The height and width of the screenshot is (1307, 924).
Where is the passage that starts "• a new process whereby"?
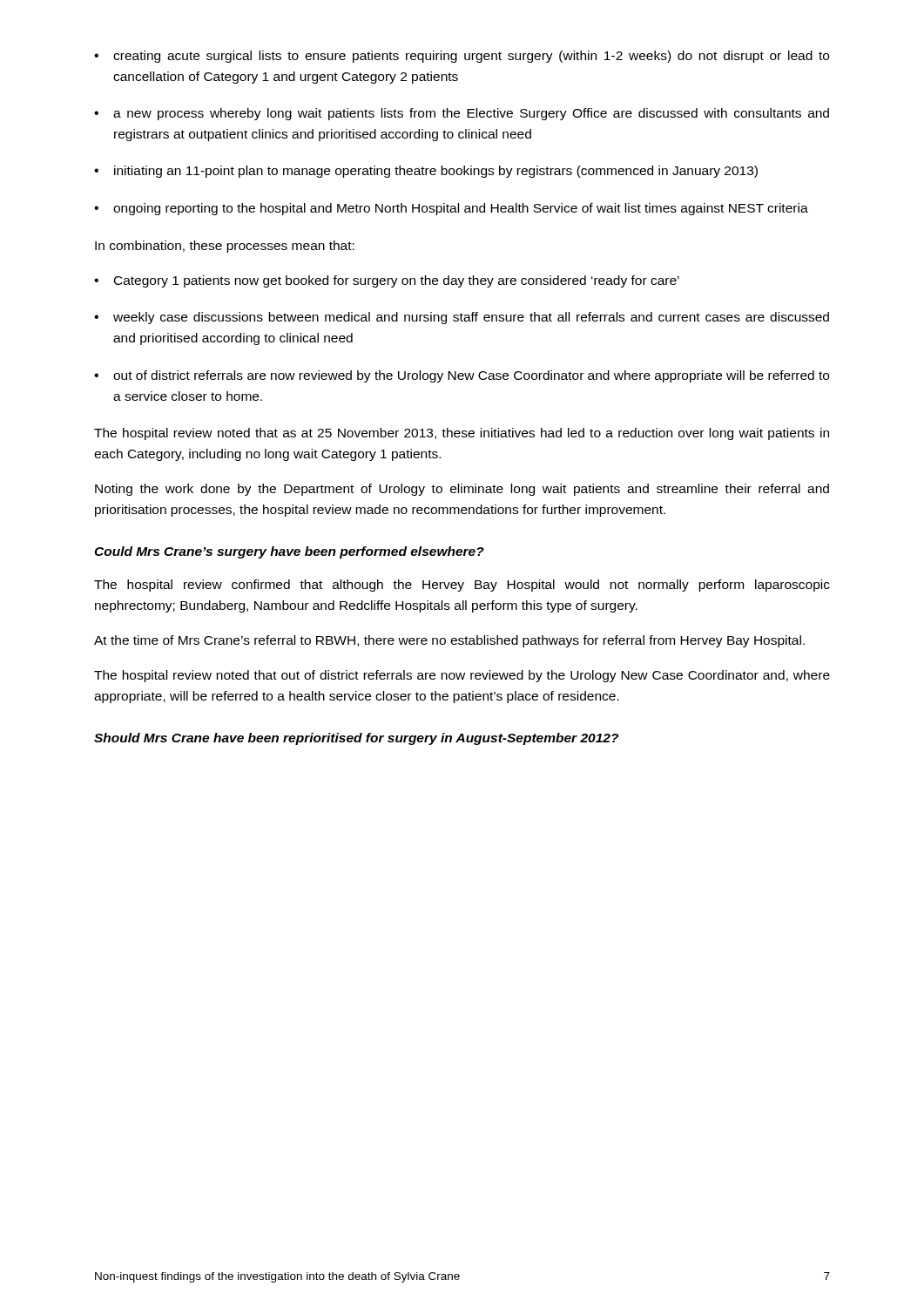tap(462, 124)
